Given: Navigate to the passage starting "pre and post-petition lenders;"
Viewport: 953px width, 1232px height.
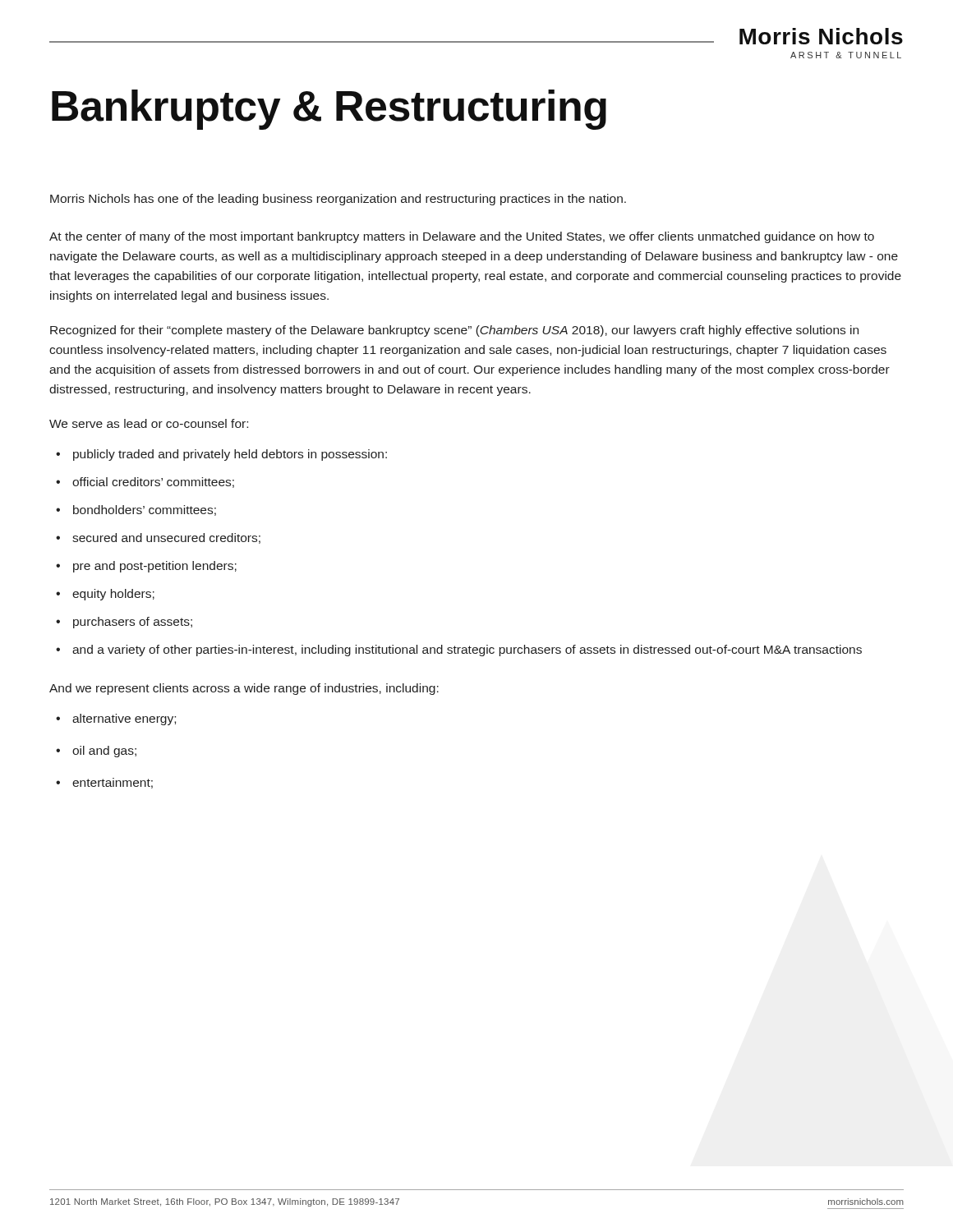Looking at the screenshot, I should pyautogui.click(x=155, y=566).
